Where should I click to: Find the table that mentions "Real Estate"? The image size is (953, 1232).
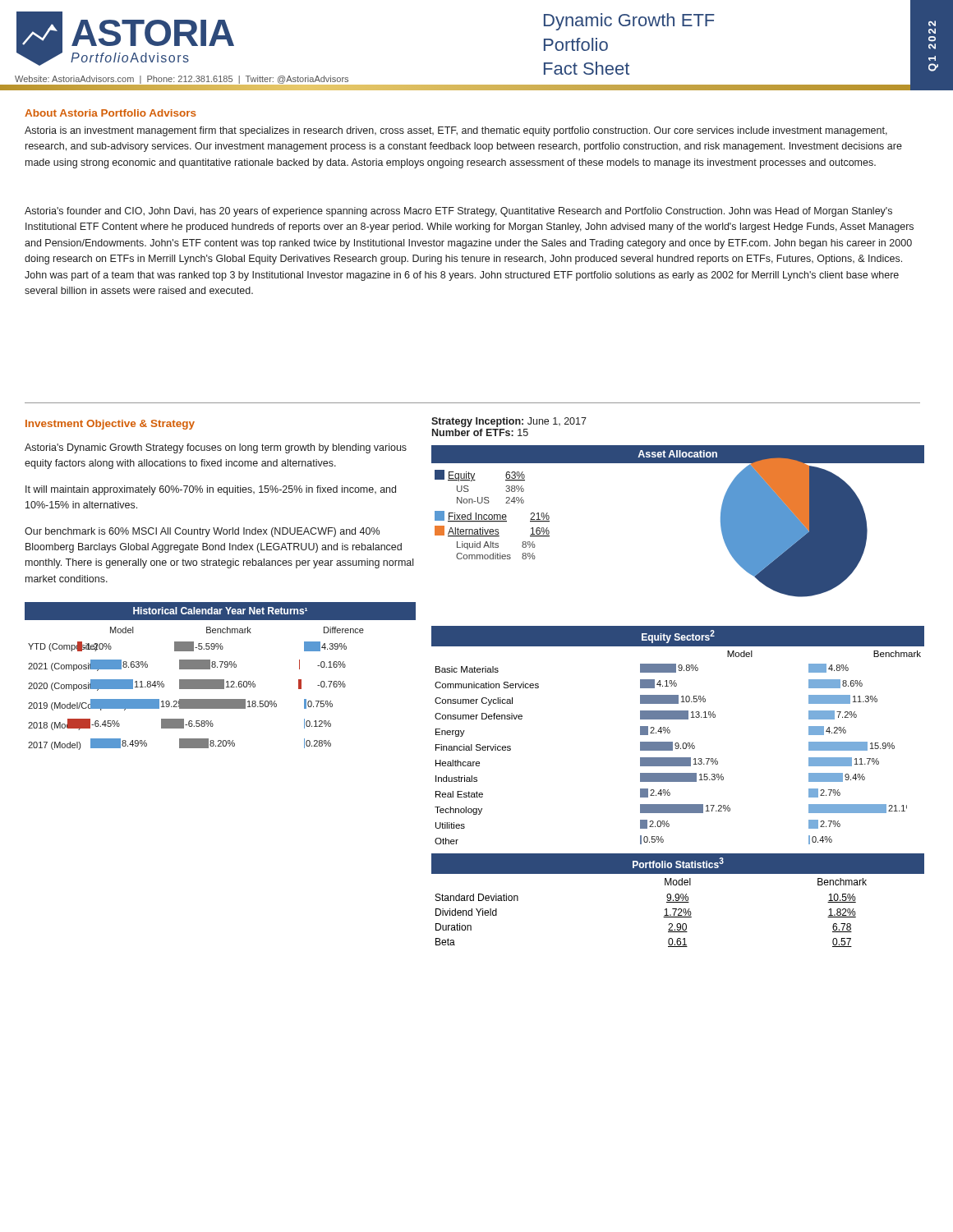(678, 737)
